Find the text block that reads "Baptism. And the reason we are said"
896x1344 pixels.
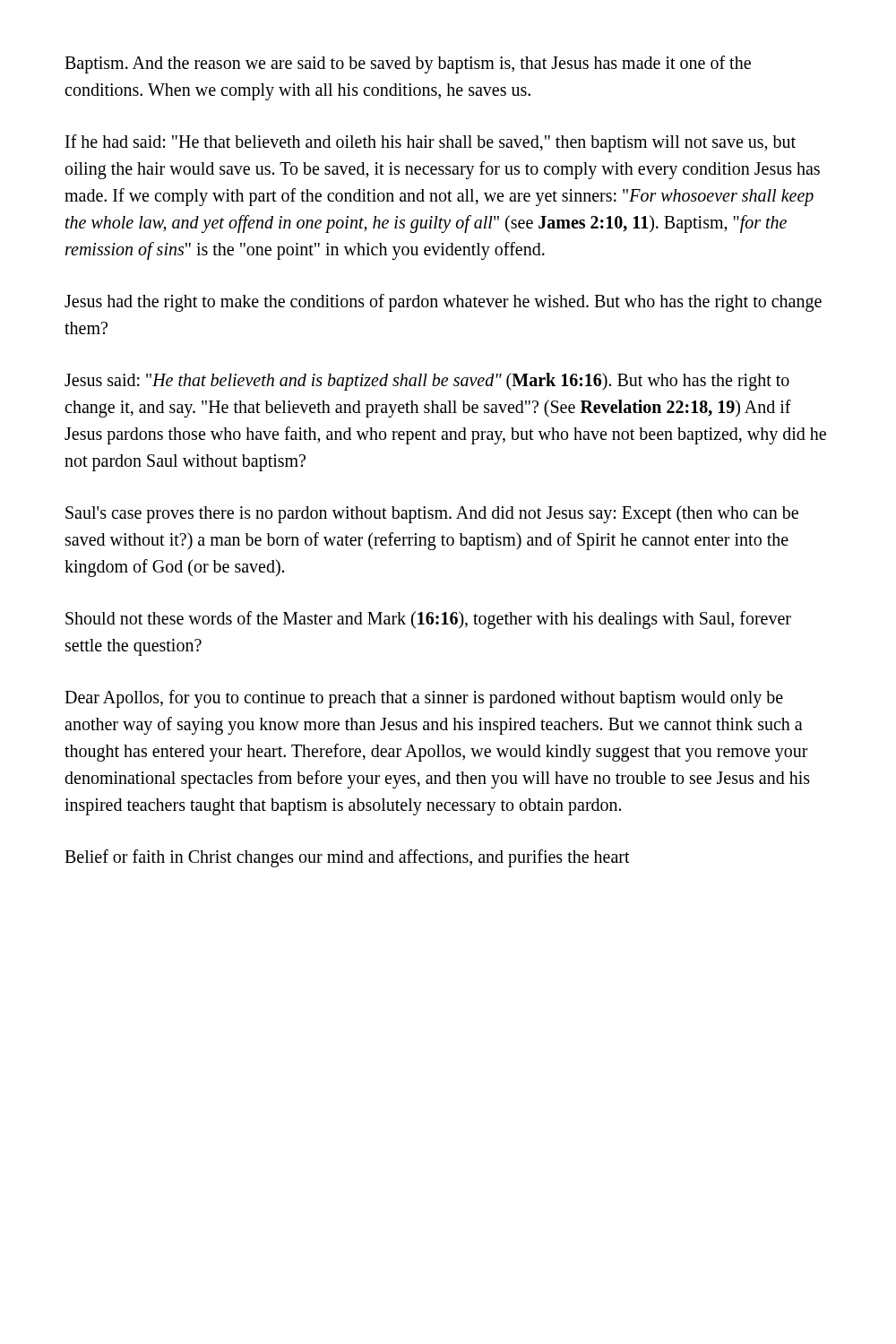pyautogui.click(x=408, y=76)
